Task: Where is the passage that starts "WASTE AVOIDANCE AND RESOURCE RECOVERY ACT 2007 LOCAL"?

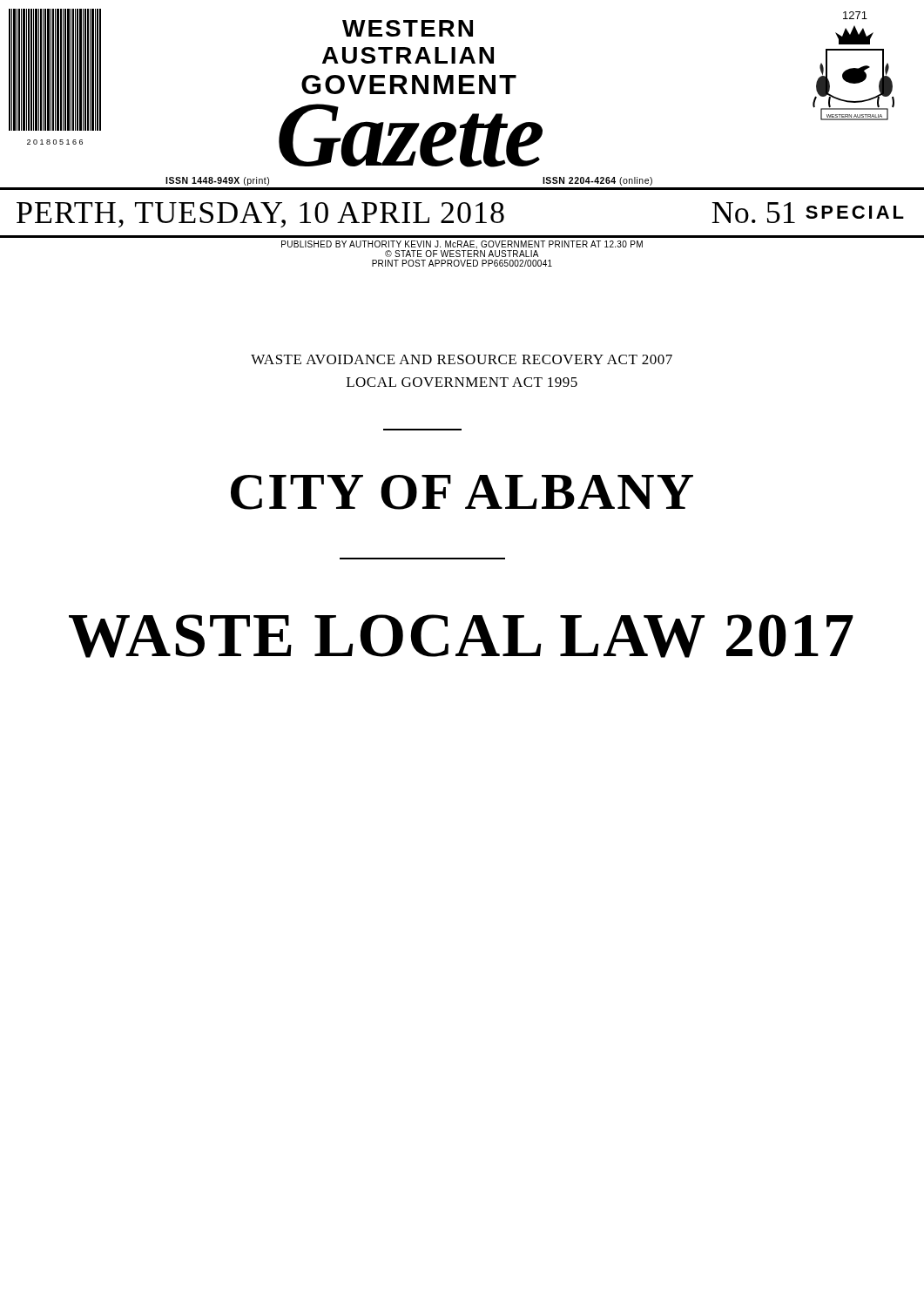Action: (x=462, y=371)
